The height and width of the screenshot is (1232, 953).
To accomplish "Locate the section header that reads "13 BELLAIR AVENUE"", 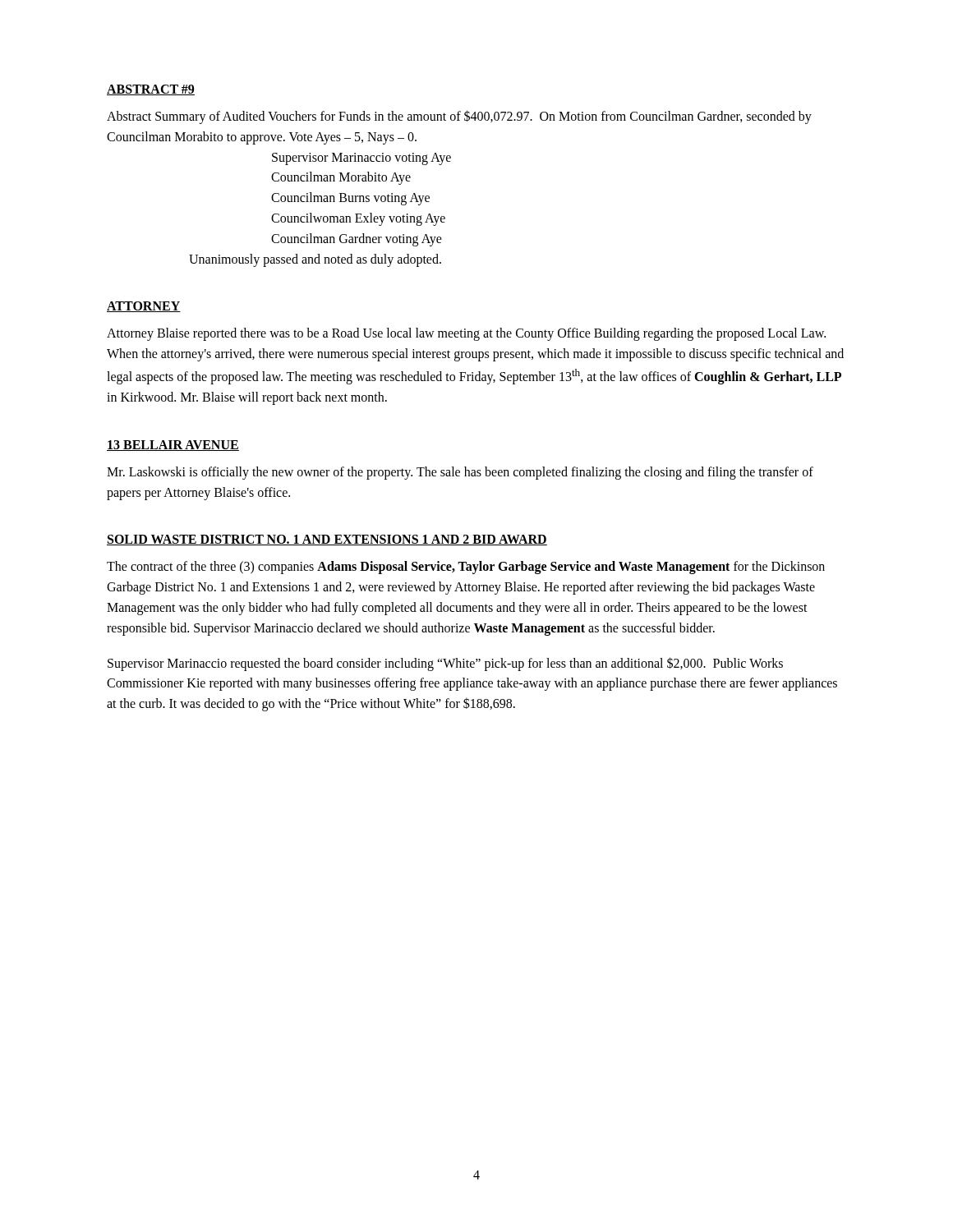I will [x=173, y=445].
